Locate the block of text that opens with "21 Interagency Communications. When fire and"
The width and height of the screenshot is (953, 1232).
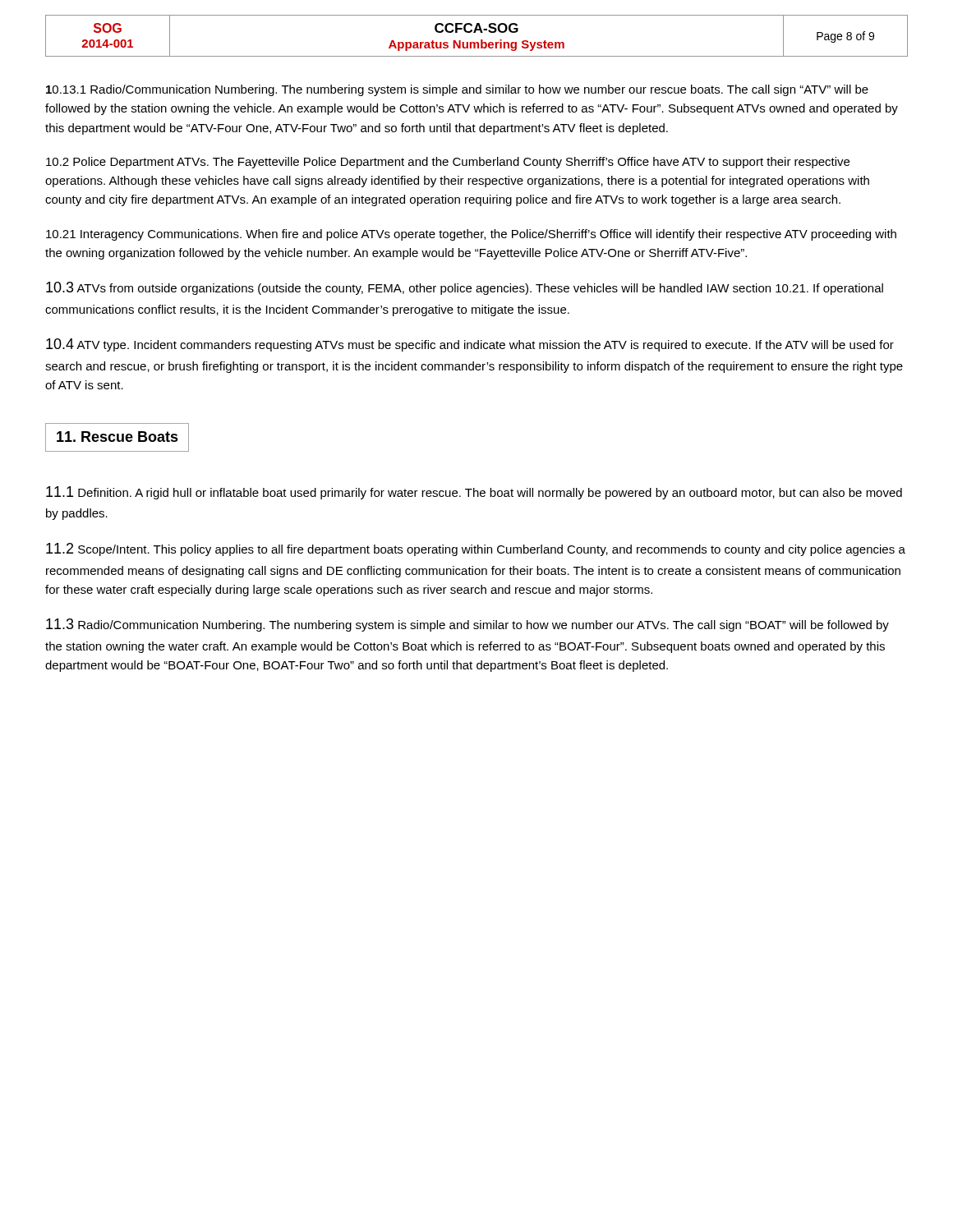point(471,243)
